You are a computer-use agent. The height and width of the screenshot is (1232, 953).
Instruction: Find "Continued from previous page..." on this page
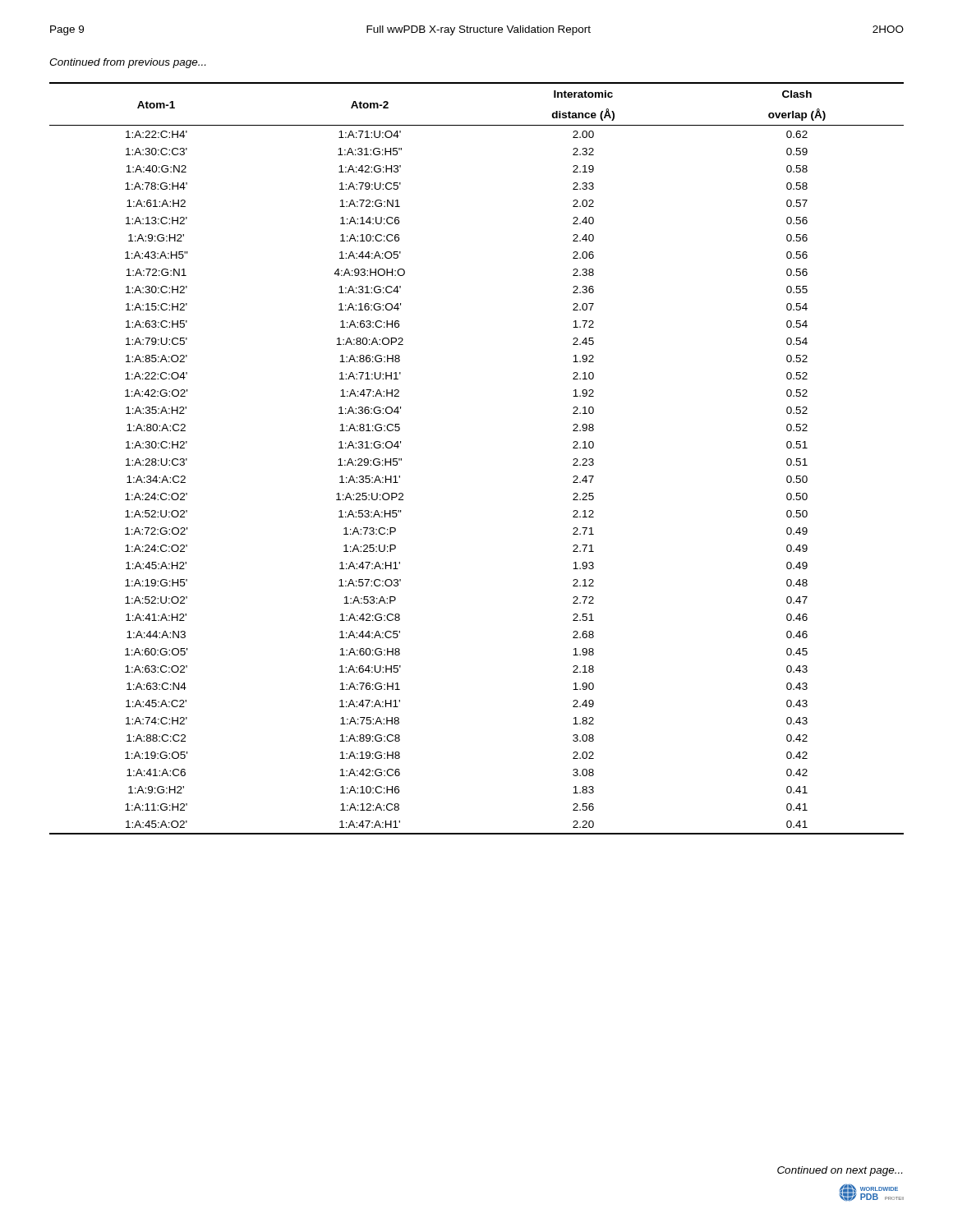(x=128, y=62)
